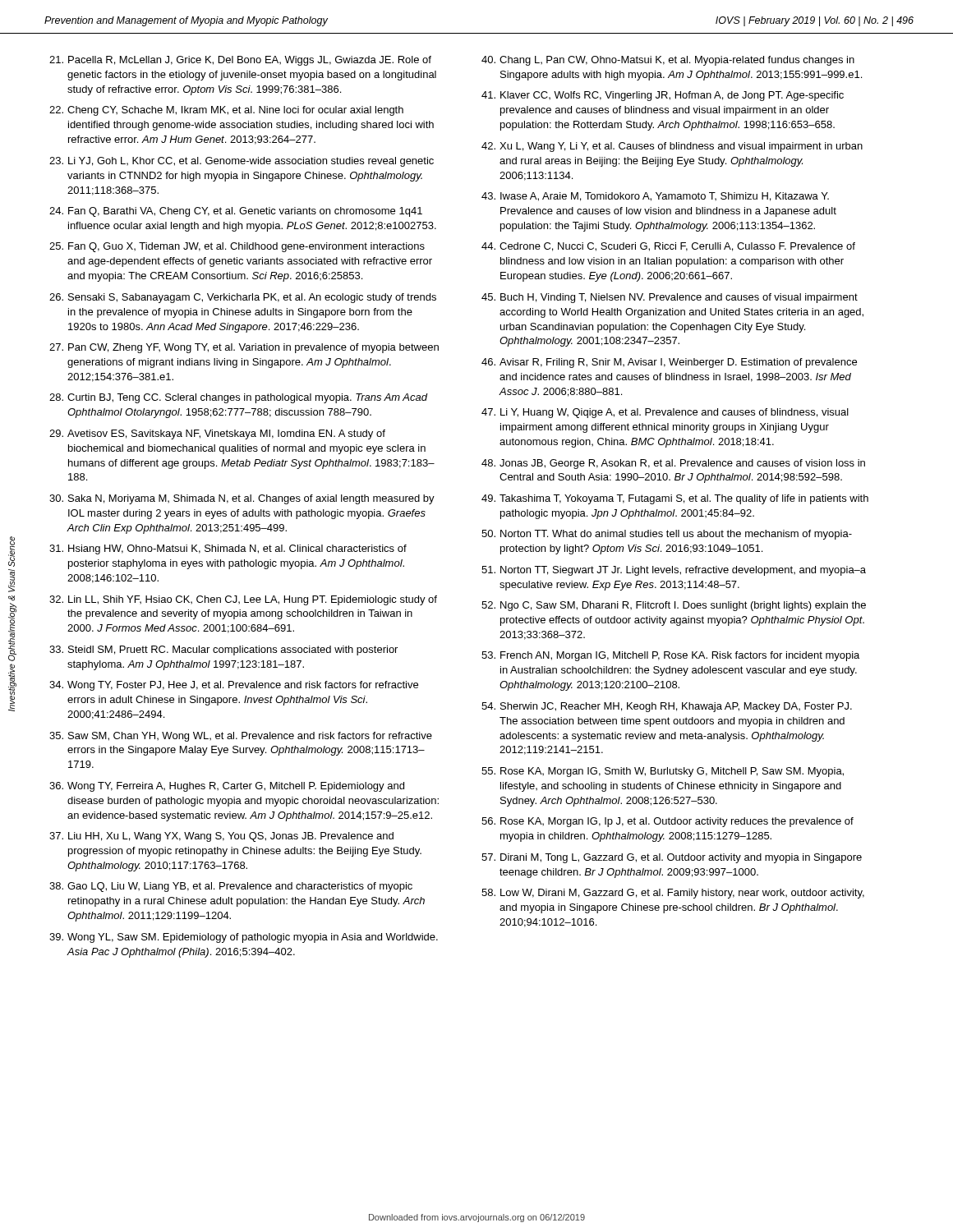
Task: Point to the text starting "27. Pan CW, Zheng"
Action: point(242,362)
